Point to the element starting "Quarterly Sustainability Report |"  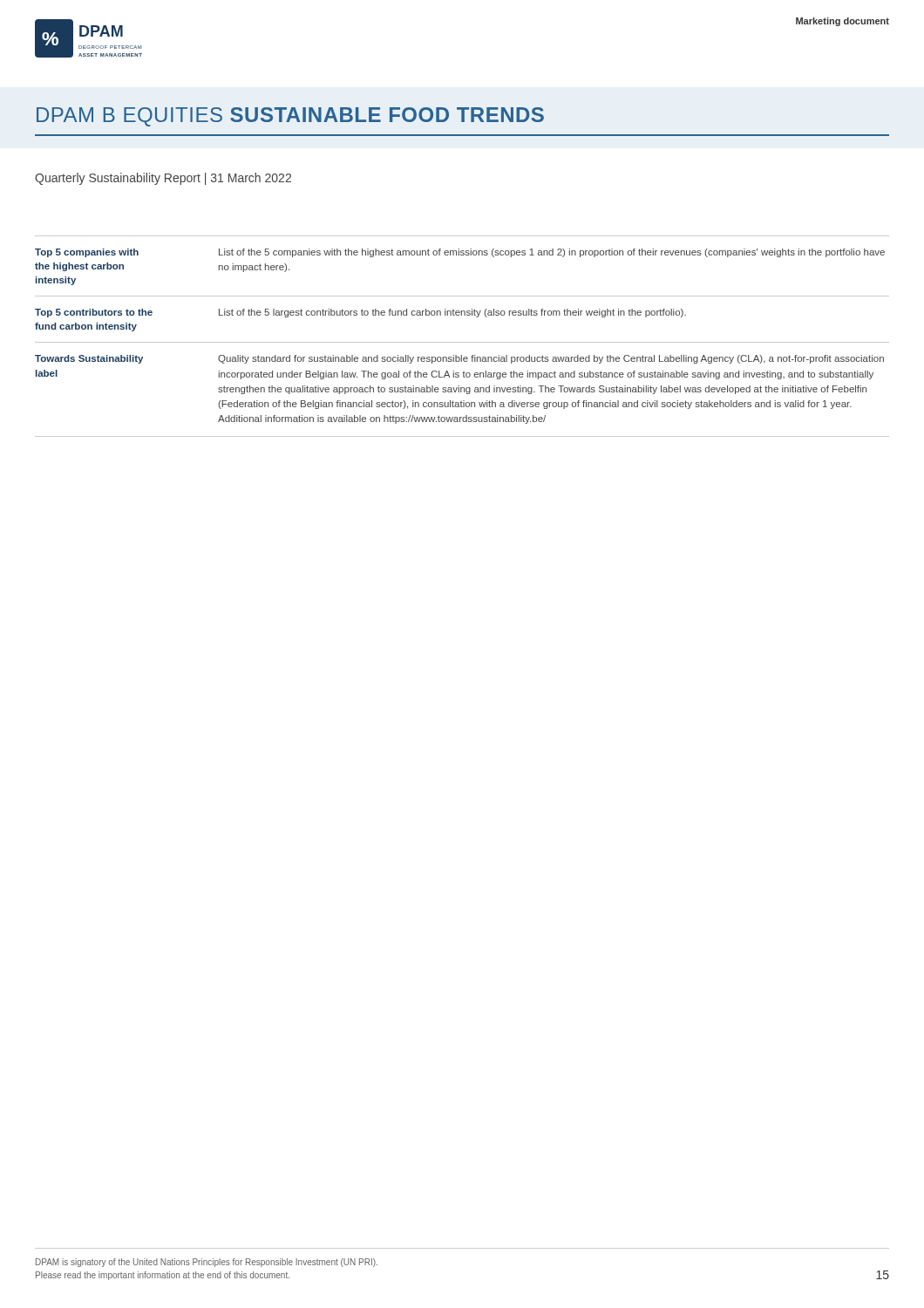pyautogui.click(x=163, y=178)
